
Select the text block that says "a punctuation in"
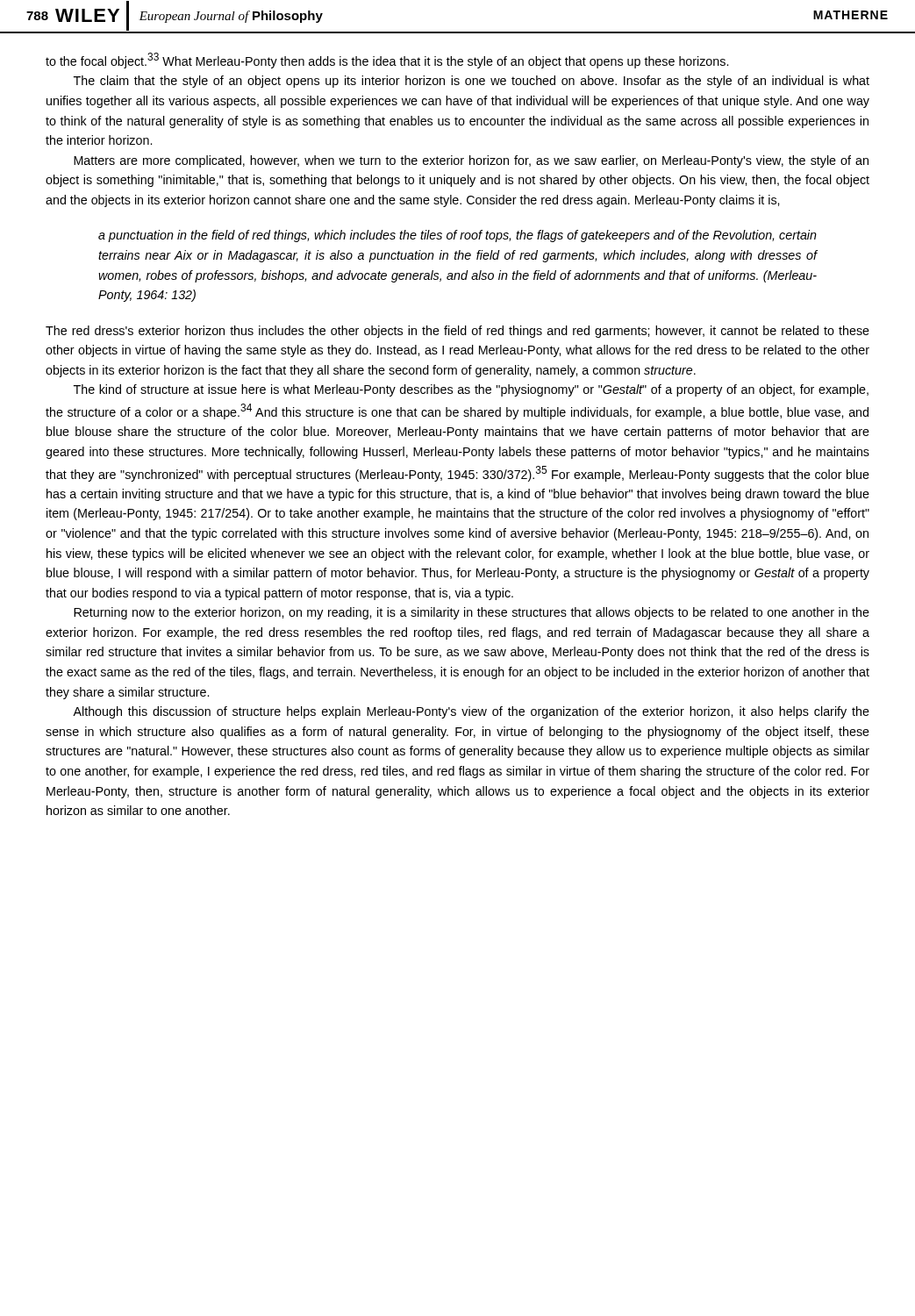click(x=458, y=265)
